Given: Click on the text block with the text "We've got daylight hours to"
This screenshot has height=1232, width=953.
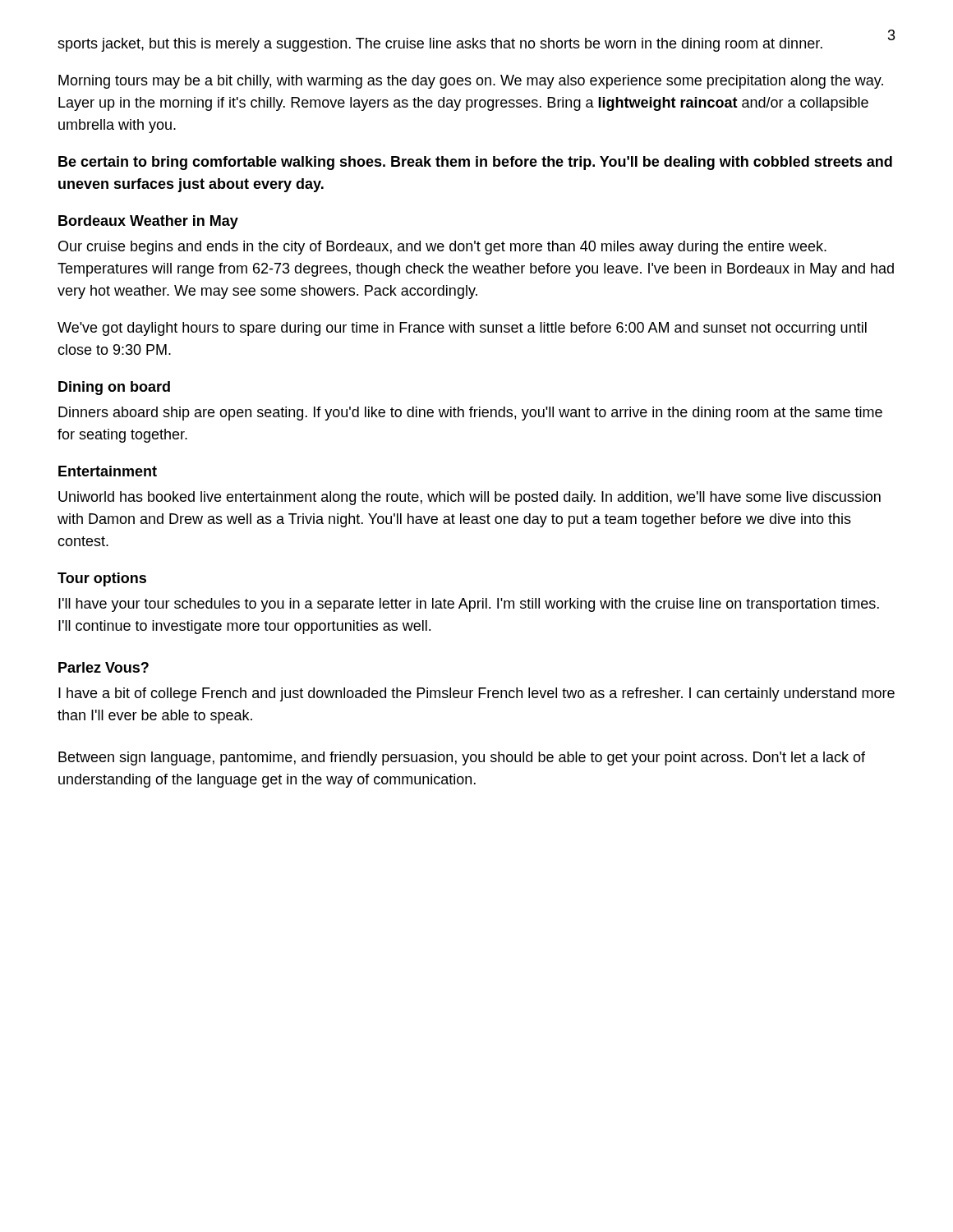Looking at the screenshot, I should 462,339.
